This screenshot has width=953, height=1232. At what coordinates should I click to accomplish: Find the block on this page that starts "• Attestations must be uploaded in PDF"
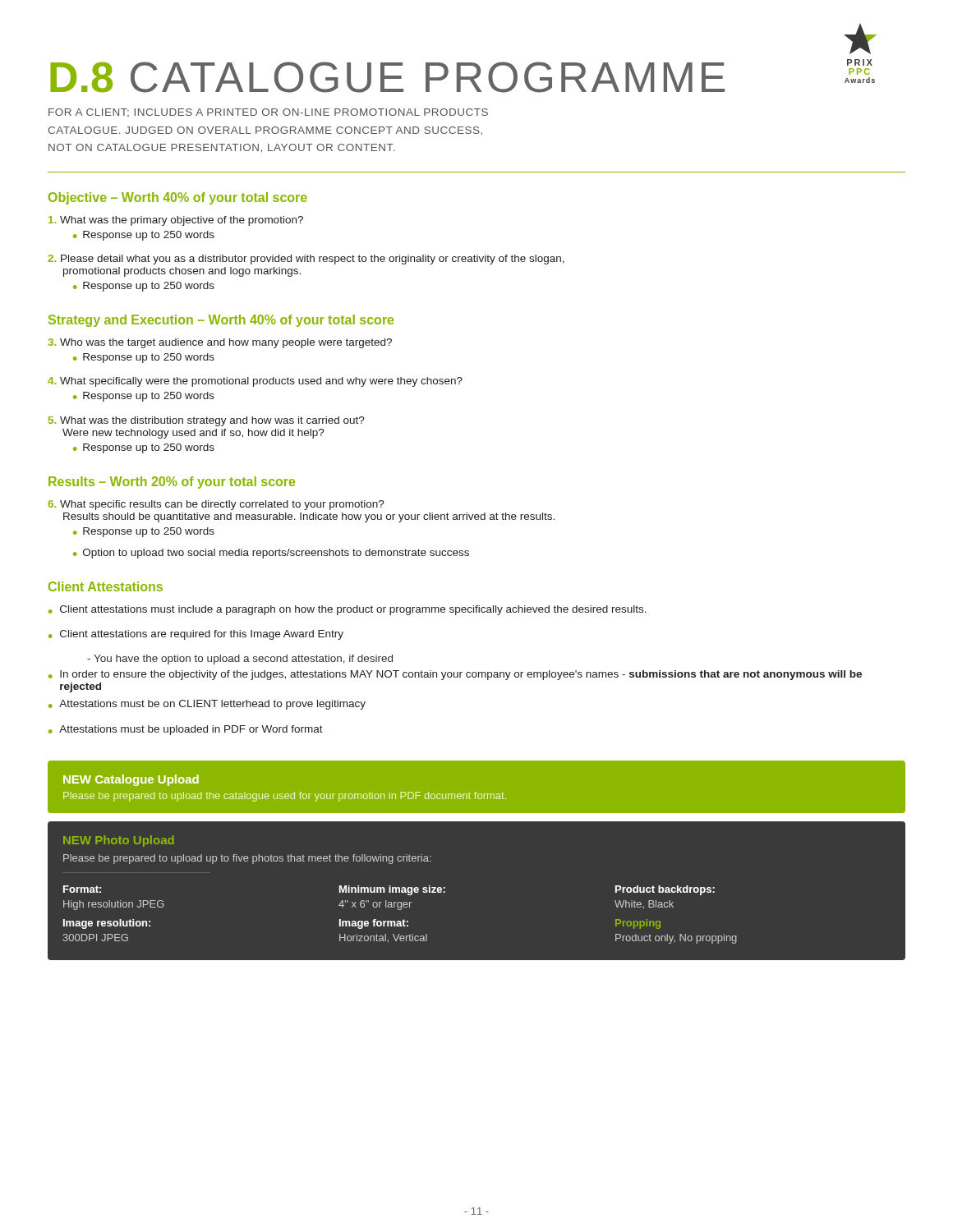[186, 730]
